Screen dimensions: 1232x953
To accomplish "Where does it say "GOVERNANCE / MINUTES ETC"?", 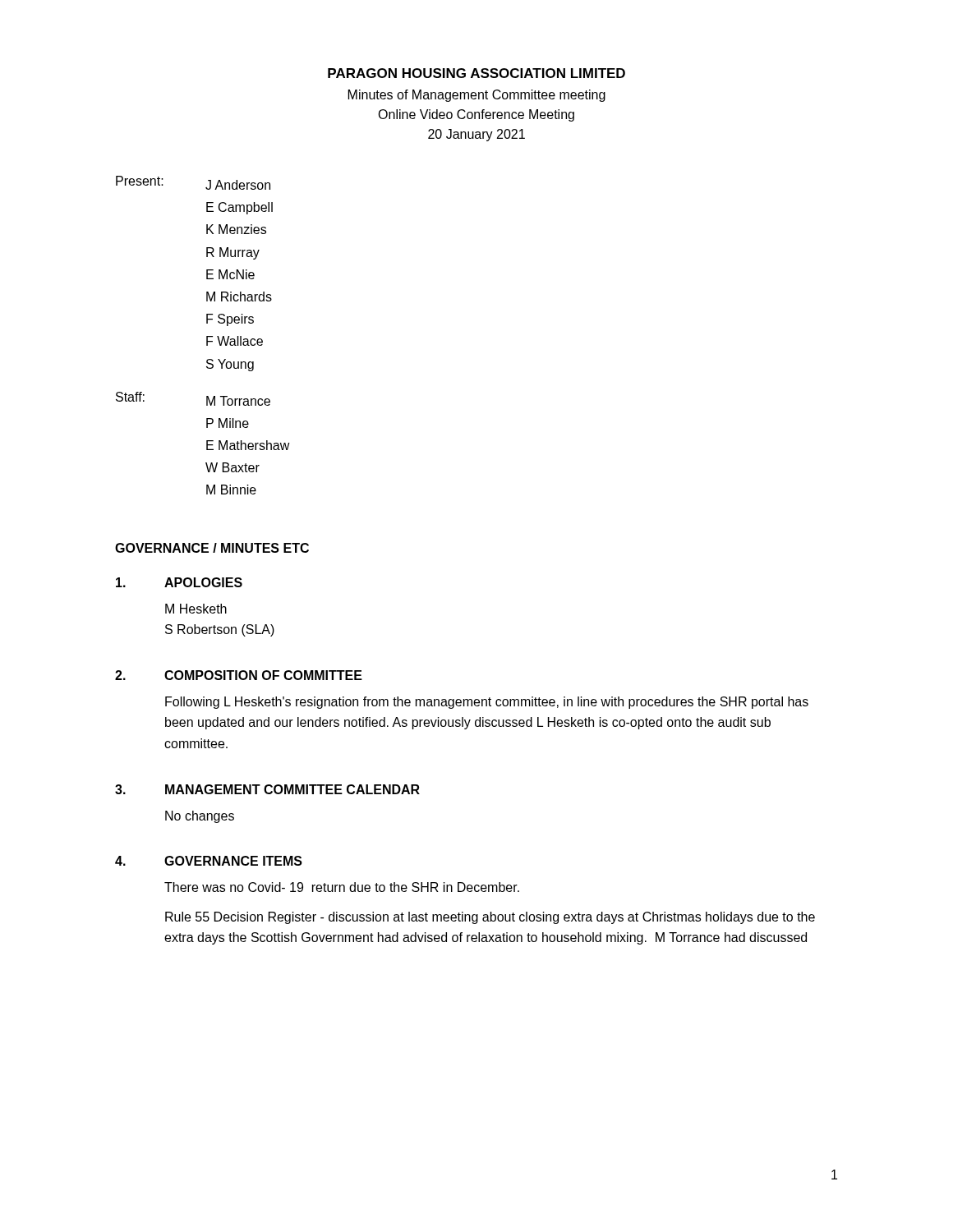I will tap(212, 548).
